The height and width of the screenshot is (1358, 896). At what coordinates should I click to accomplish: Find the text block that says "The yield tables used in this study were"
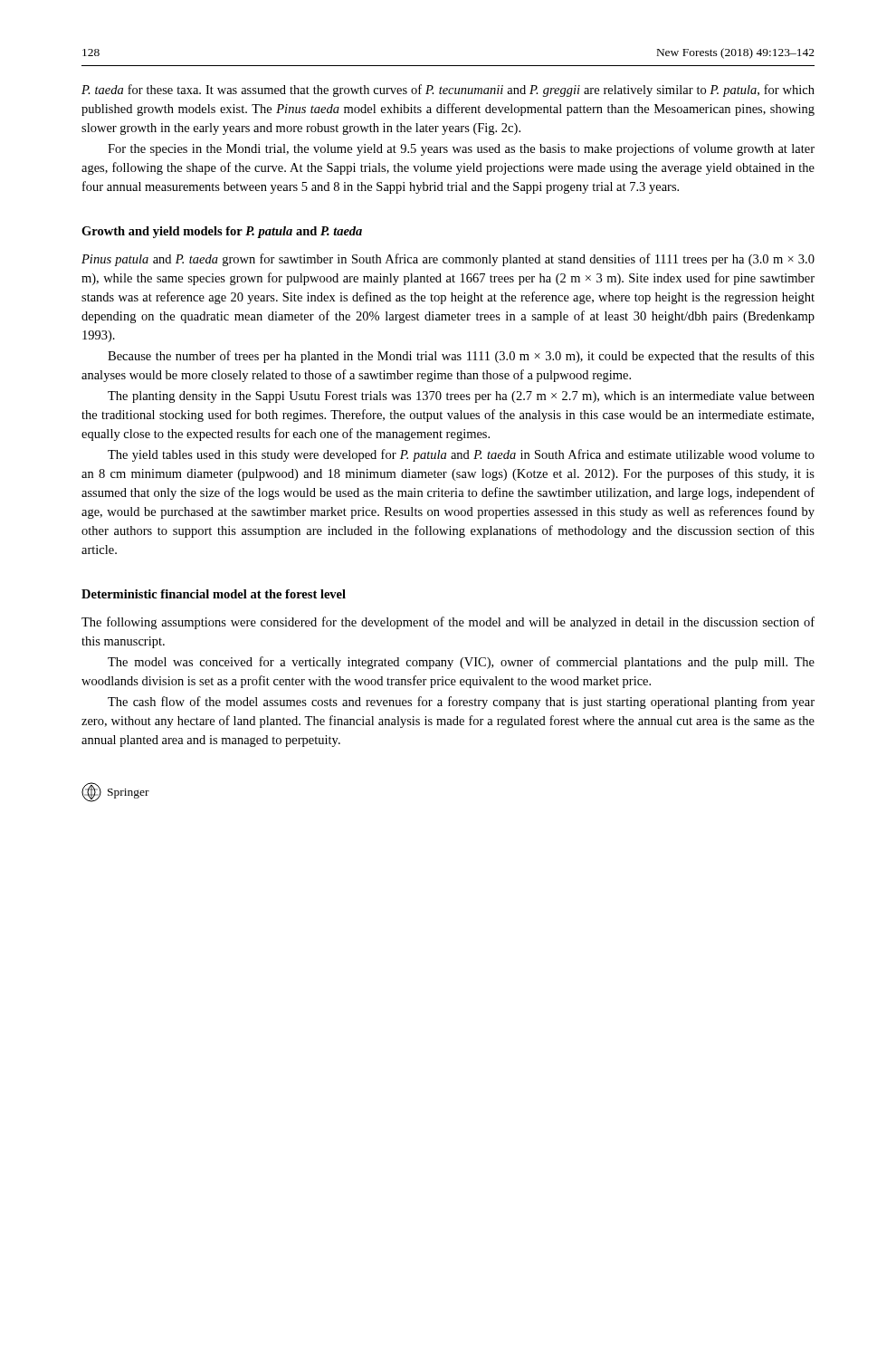(448, 502)
